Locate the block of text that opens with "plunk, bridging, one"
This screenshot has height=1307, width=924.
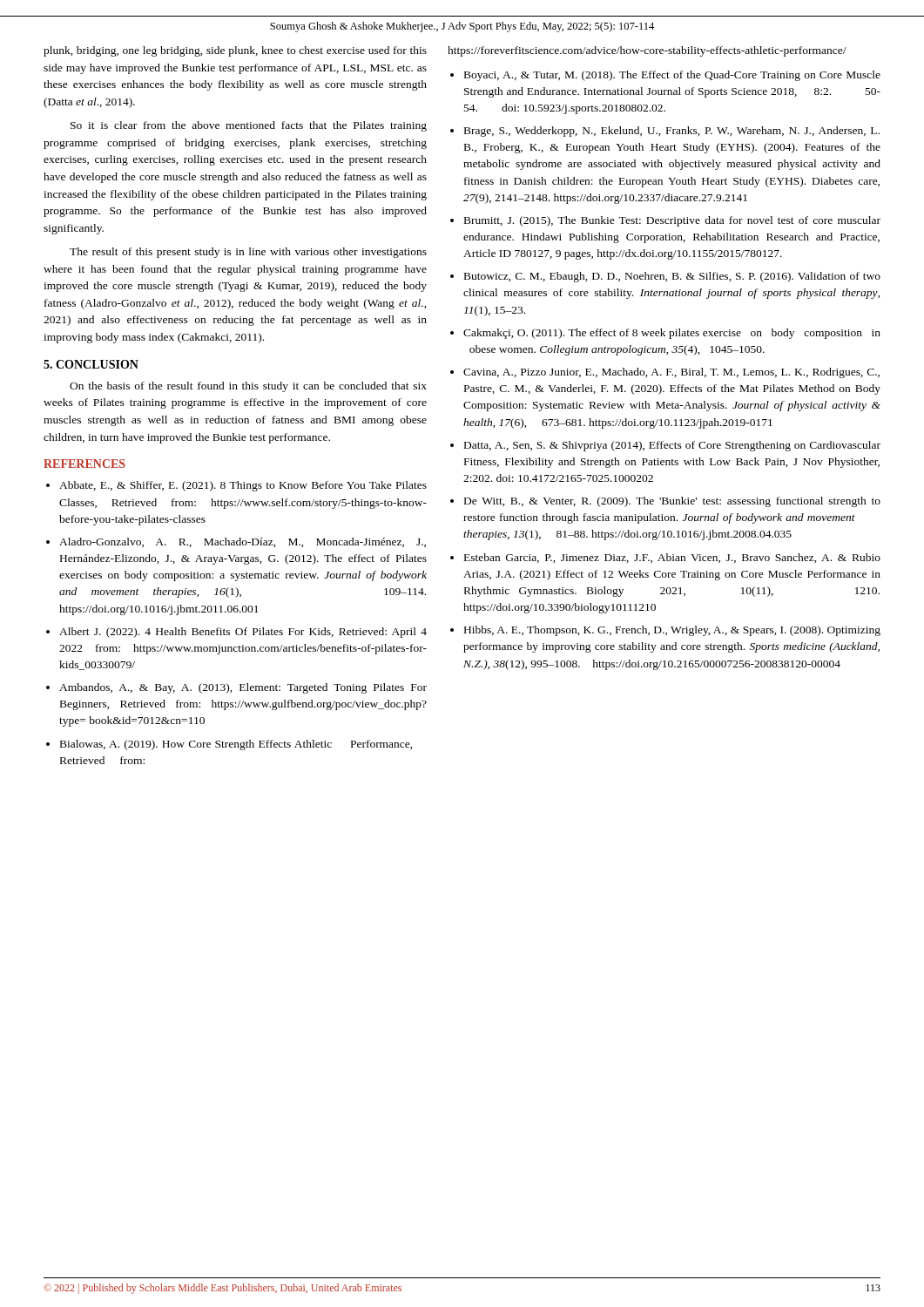235,76
